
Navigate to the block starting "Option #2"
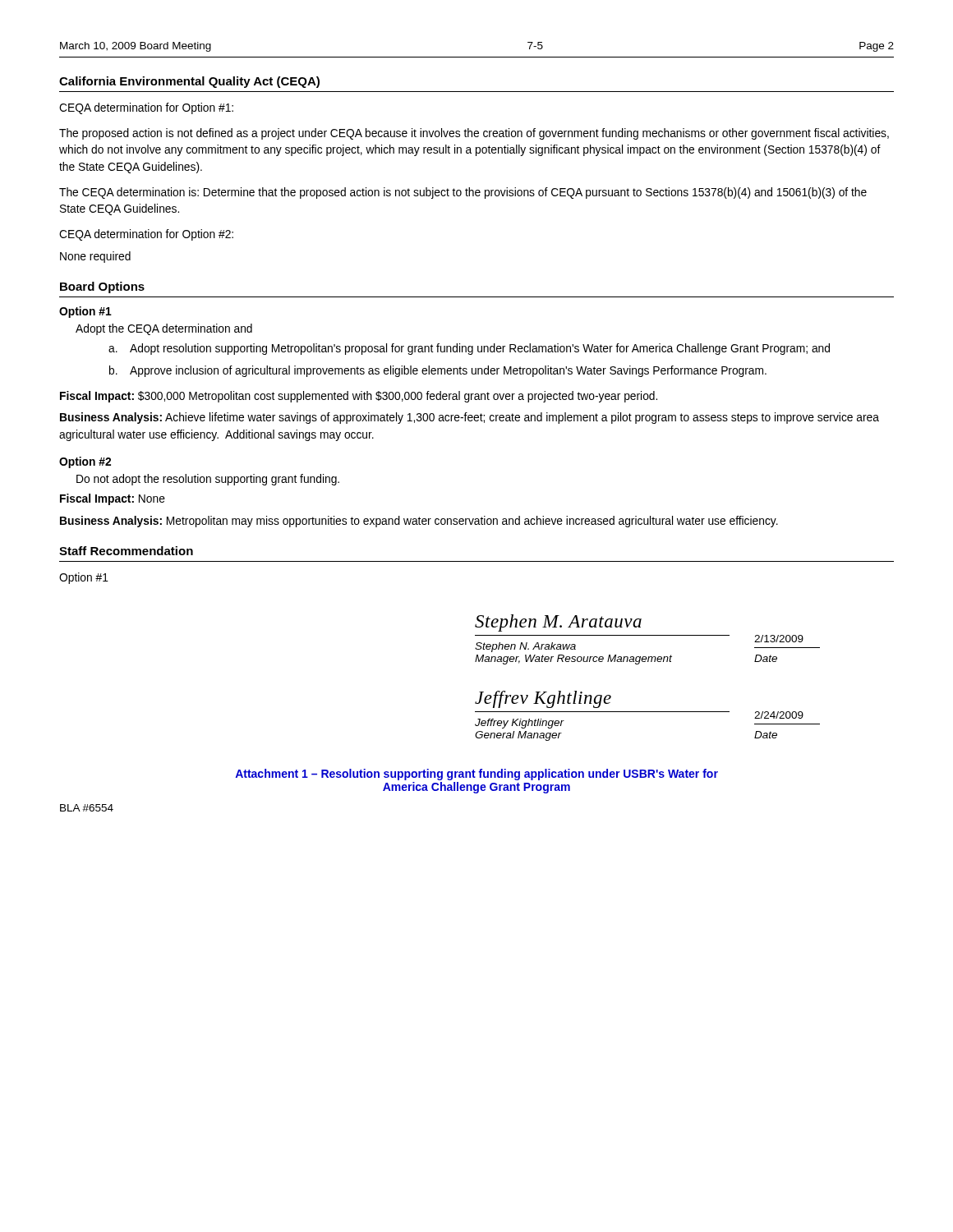85,462
